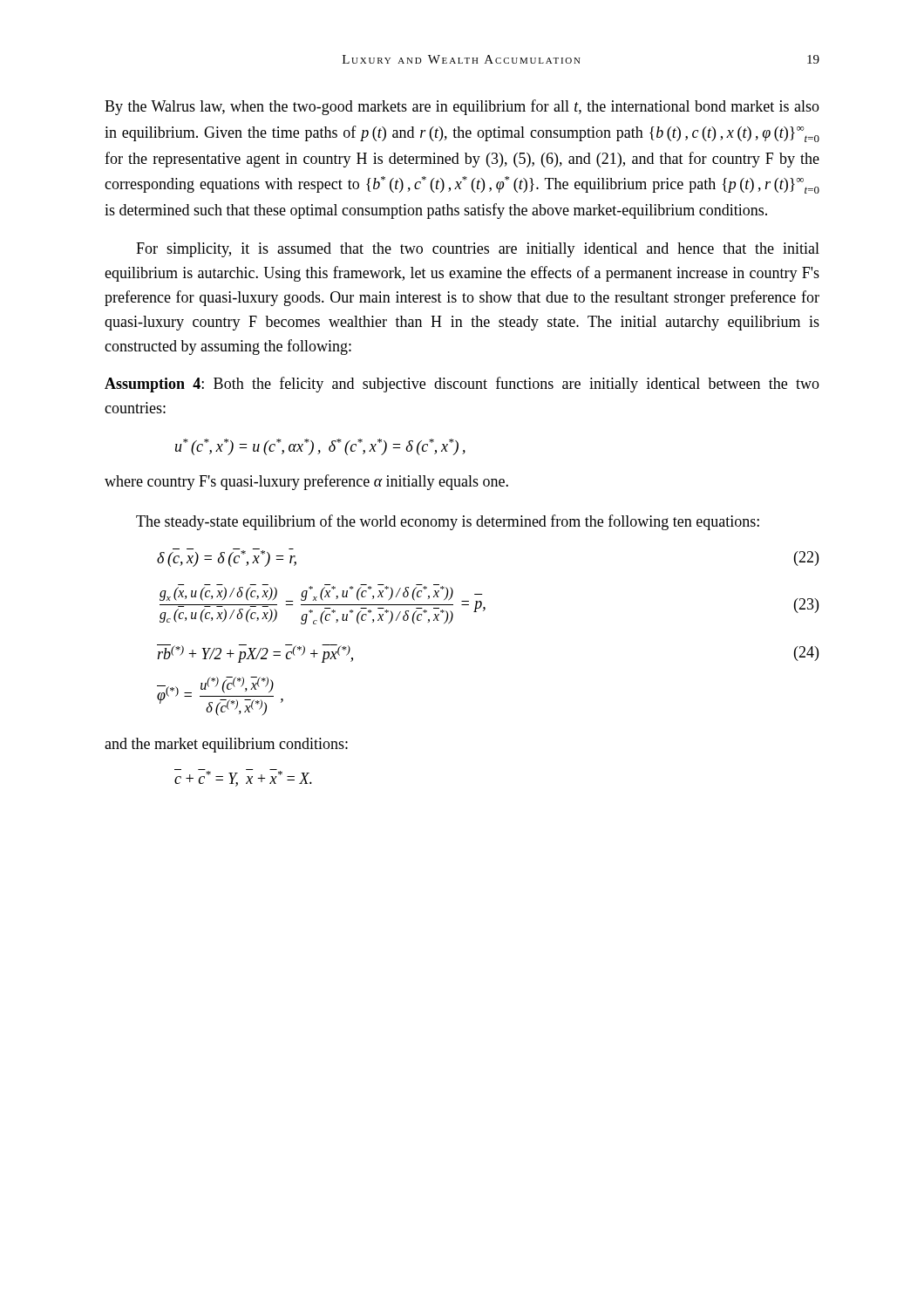Point to the formula beginning "rb(*) + Y/2 +"

[252, 654]
